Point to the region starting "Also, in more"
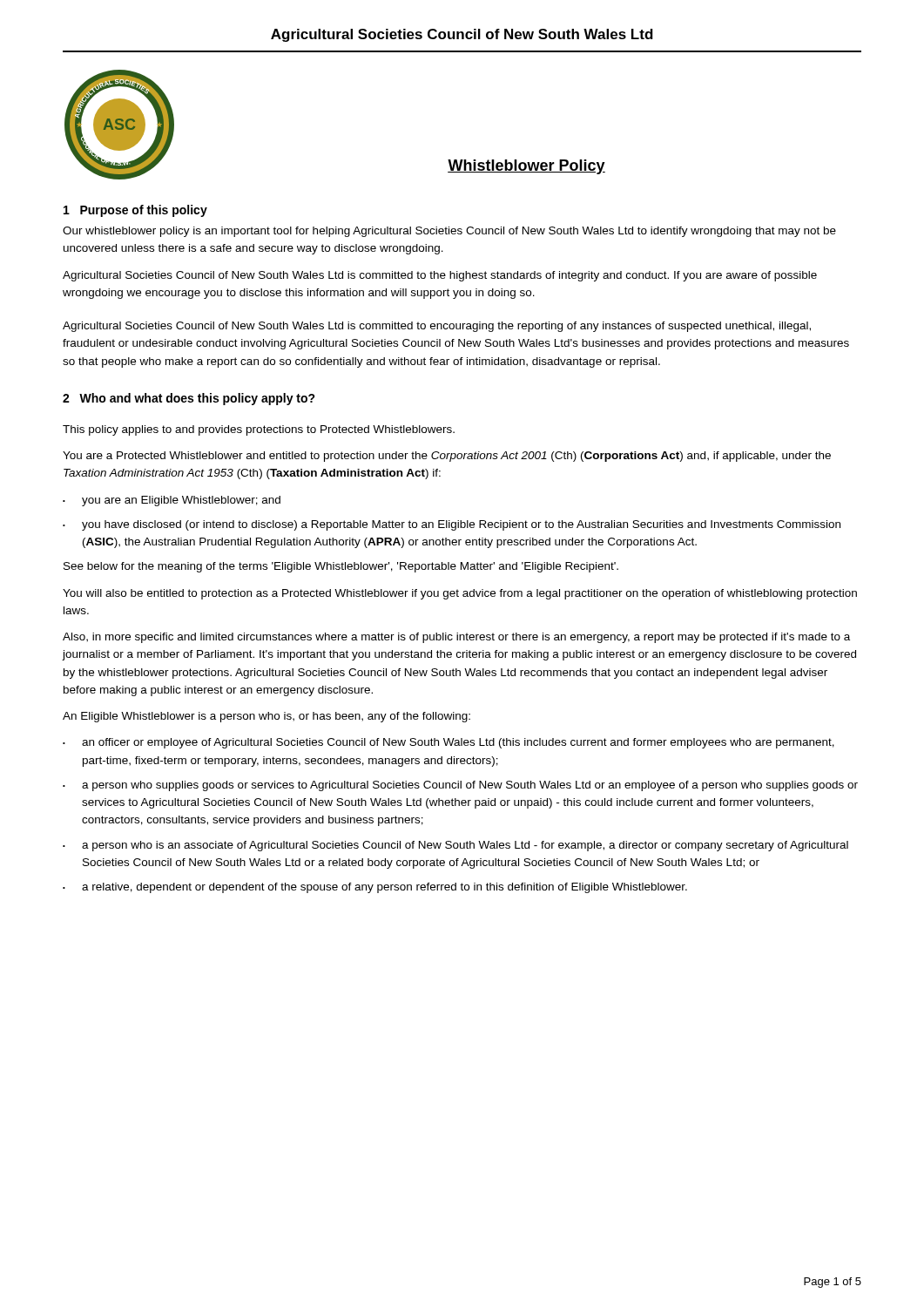This screenshot has width=924, height=1307. pos(460,663)
